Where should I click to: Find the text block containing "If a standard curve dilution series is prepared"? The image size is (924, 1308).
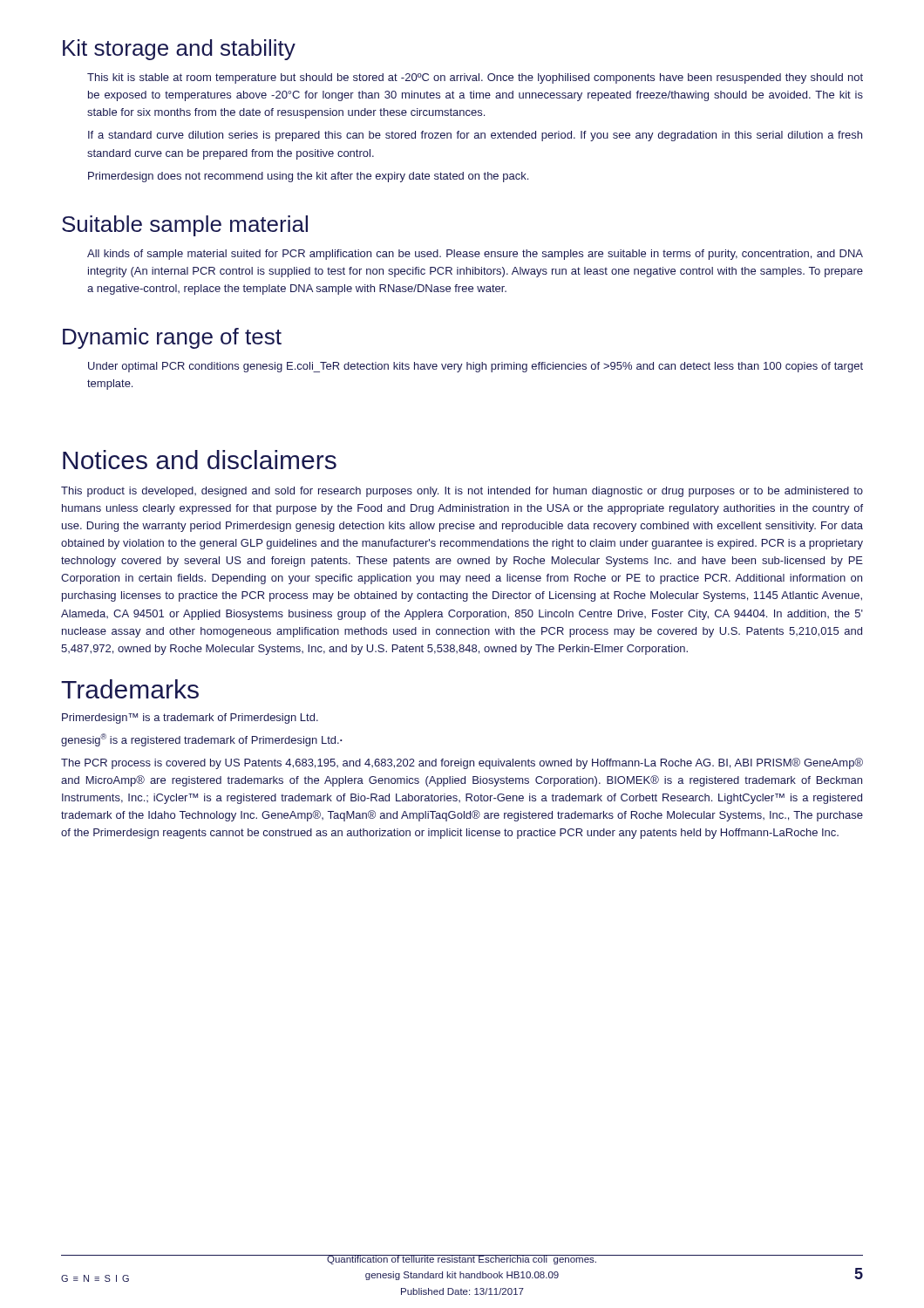point(475,144)
